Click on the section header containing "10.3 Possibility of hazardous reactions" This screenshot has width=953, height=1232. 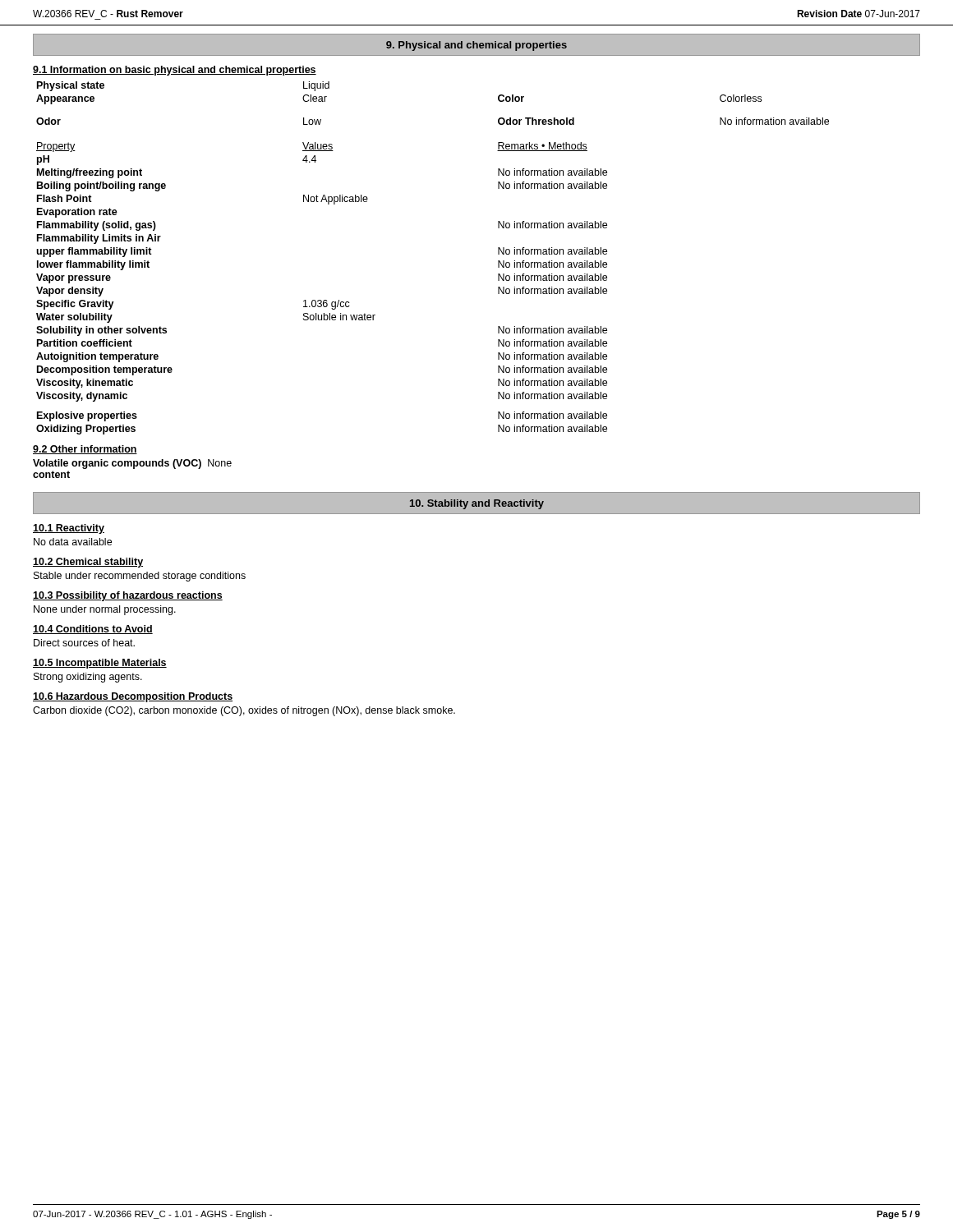click(128, 595)
